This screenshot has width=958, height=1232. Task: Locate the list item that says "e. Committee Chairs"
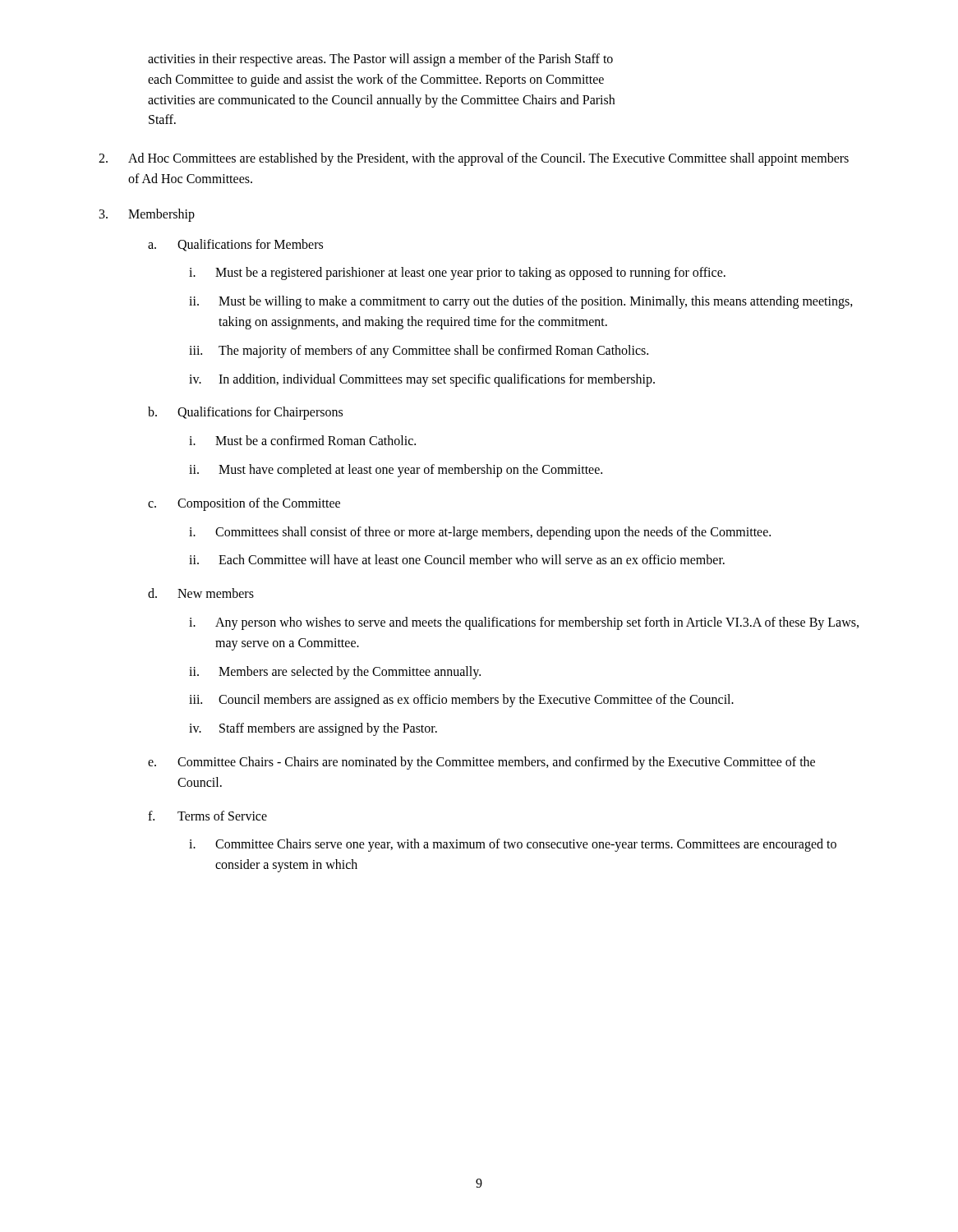(x=504, y=773)
